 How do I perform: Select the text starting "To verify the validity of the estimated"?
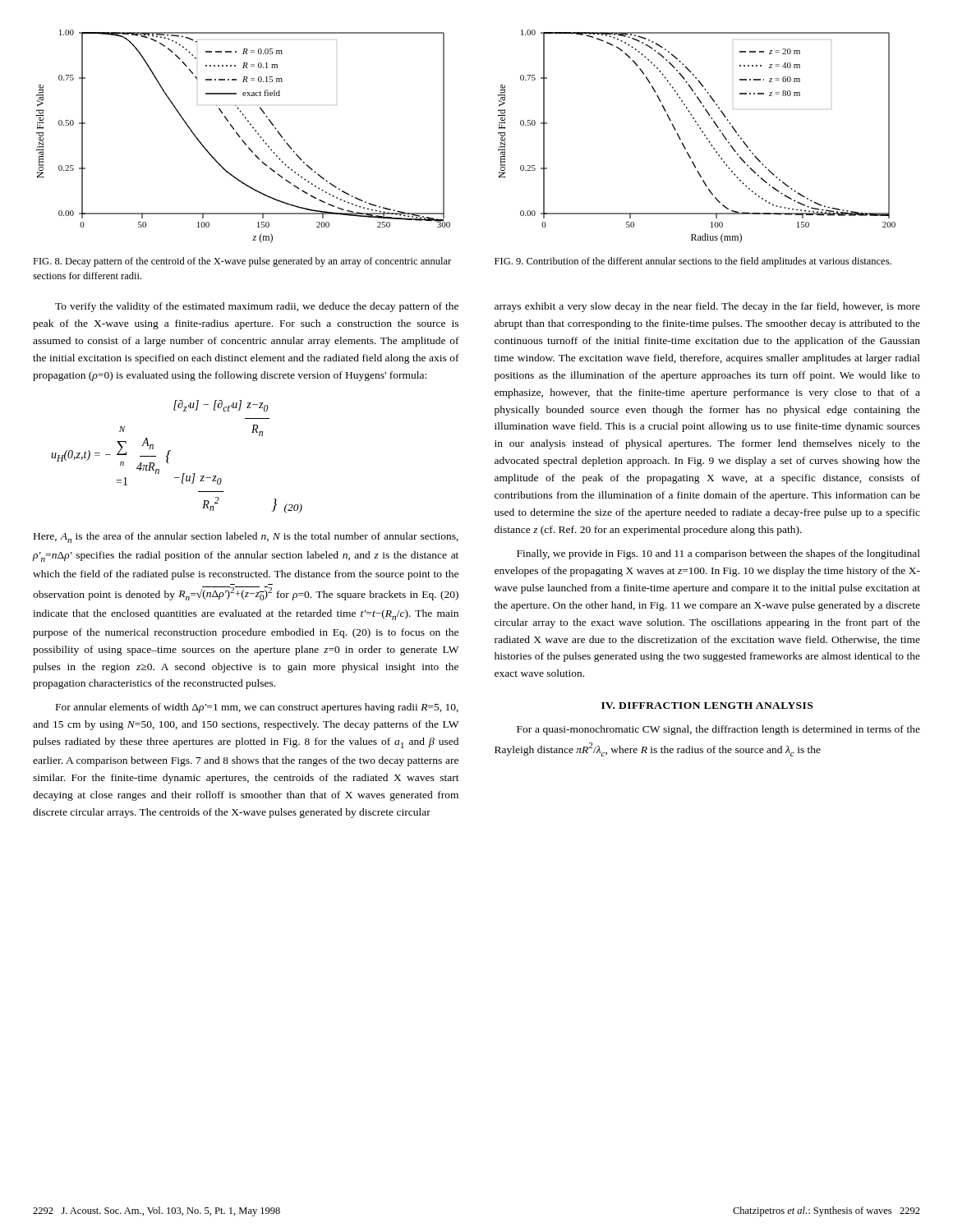click(x=246, y=341)
